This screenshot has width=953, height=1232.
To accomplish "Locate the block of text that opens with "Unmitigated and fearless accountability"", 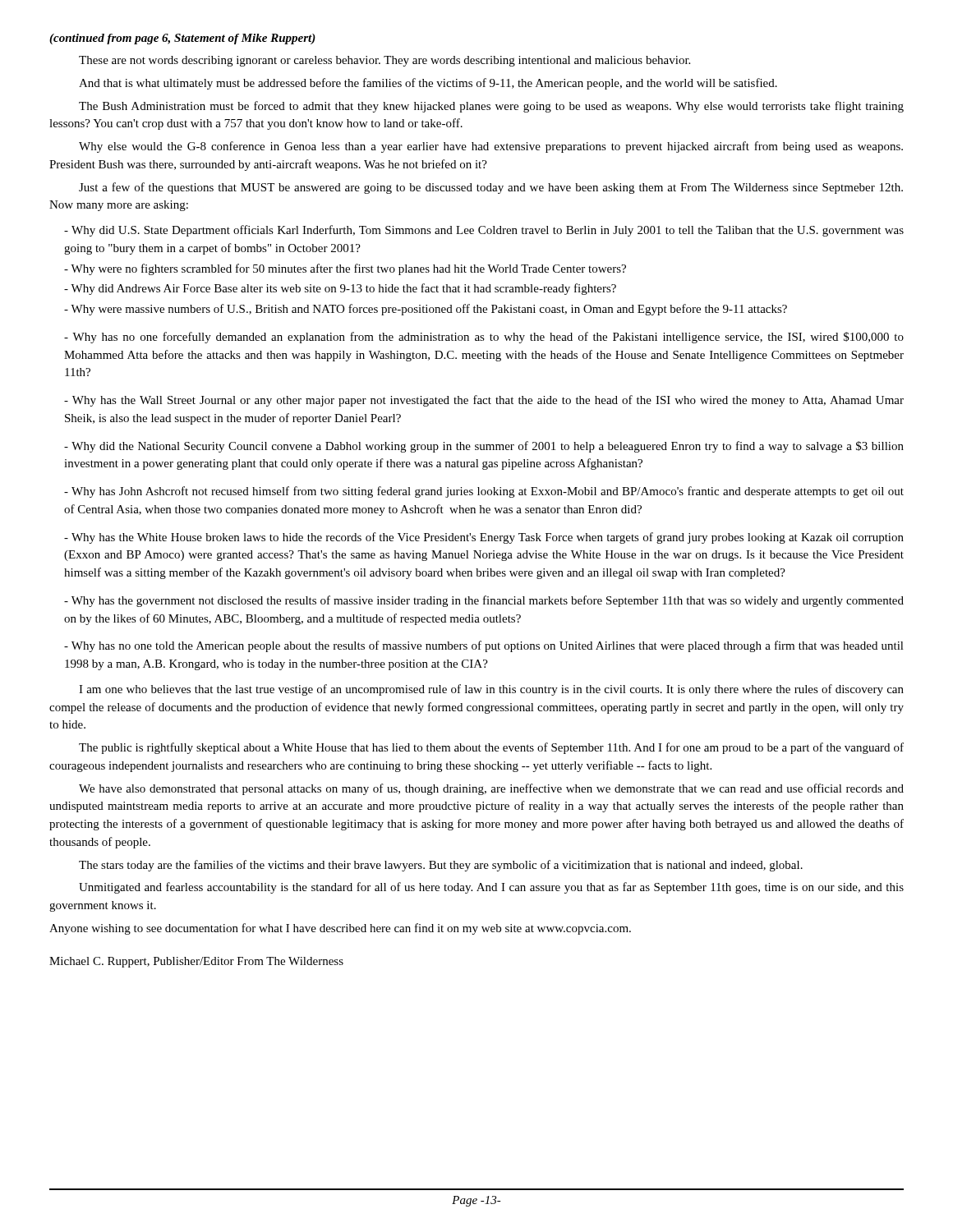I will (476, 897).
